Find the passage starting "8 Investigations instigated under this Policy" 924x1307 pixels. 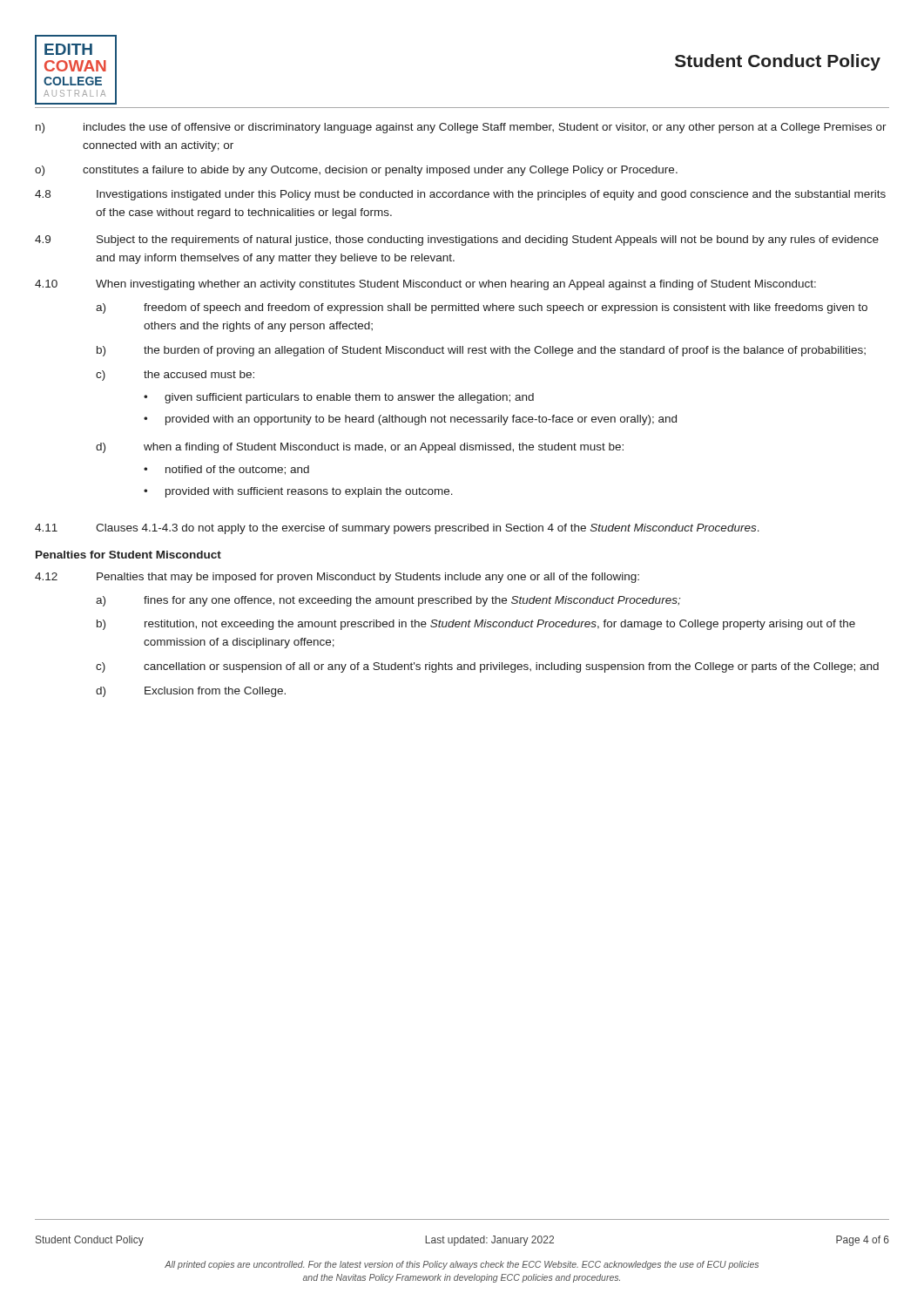pyautogui.click(x=462, y=204)
